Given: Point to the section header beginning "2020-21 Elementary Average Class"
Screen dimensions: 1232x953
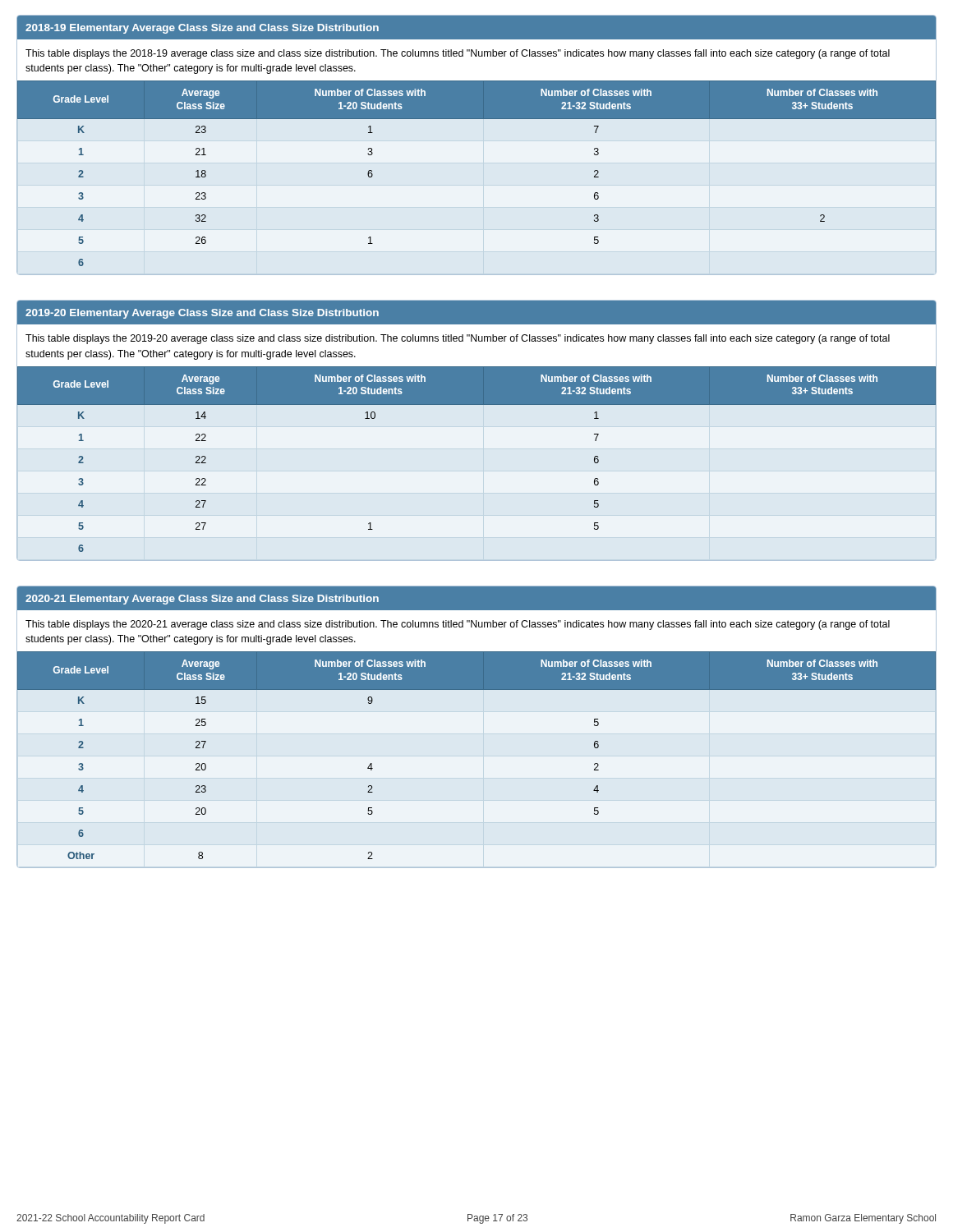Looking at the screenshot, I should [x=476, y=598].
